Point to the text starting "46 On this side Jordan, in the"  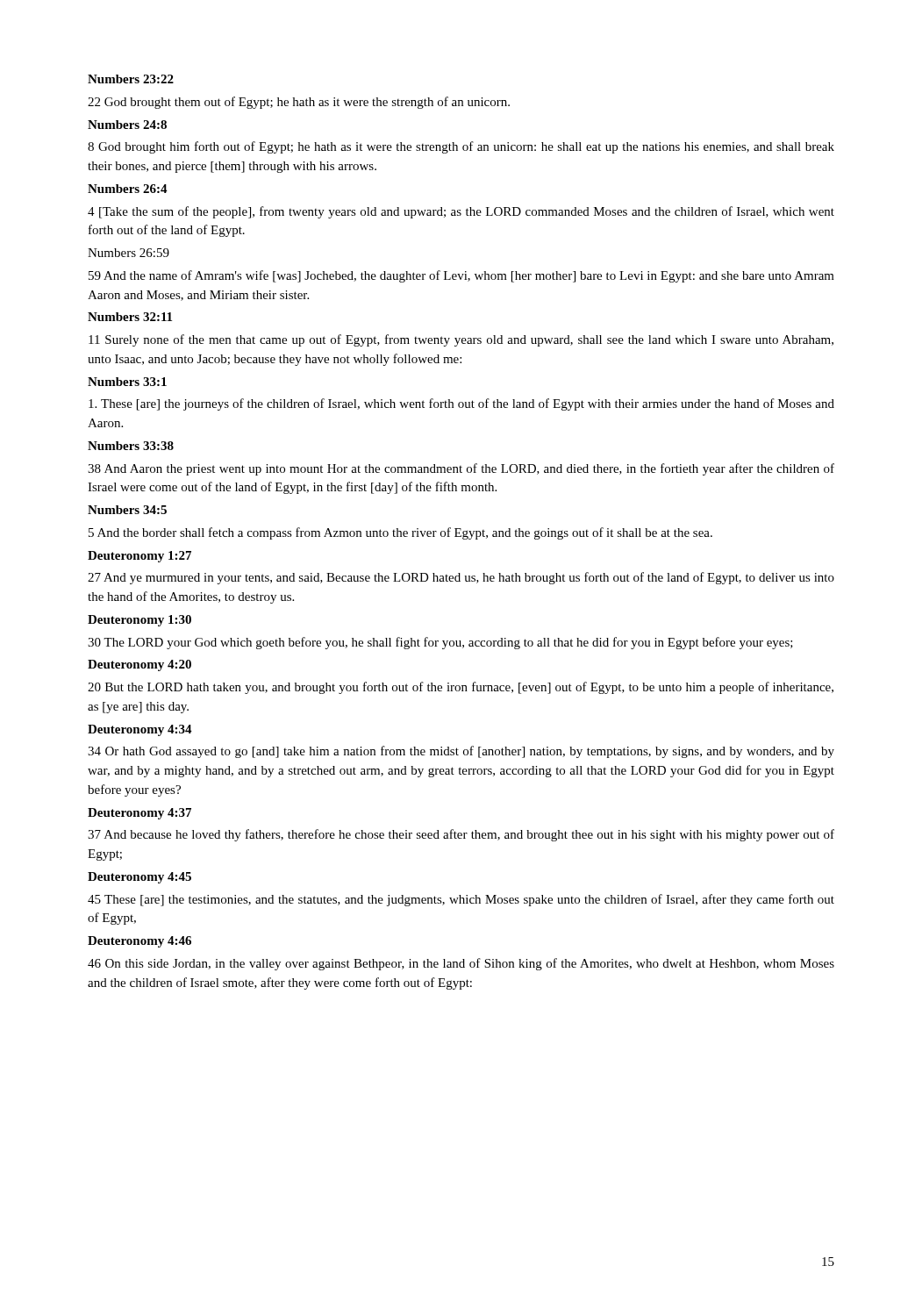pos(461,973)
